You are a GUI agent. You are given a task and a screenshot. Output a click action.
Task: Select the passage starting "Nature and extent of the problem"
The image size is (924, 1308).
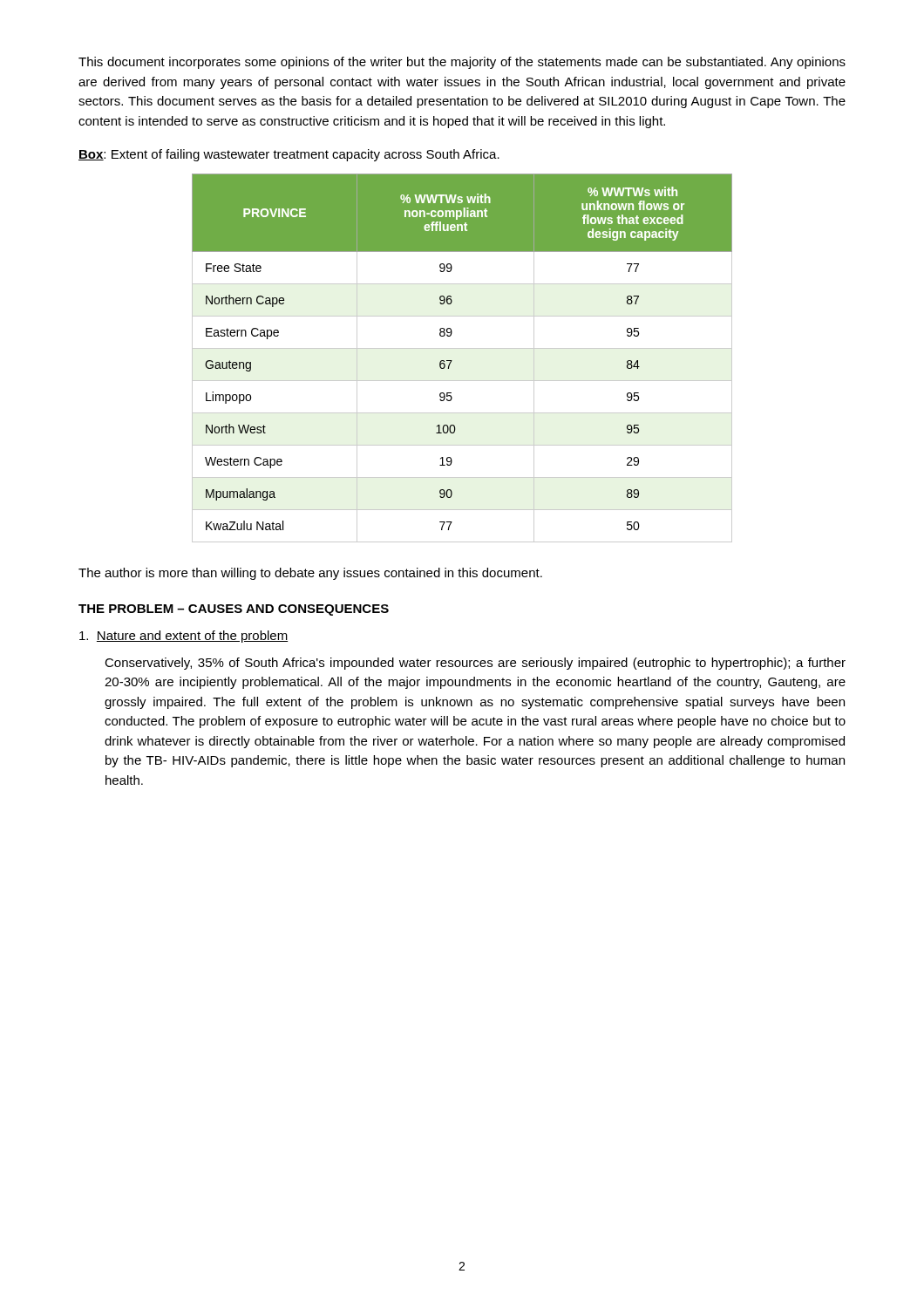[x=183, y=635]
